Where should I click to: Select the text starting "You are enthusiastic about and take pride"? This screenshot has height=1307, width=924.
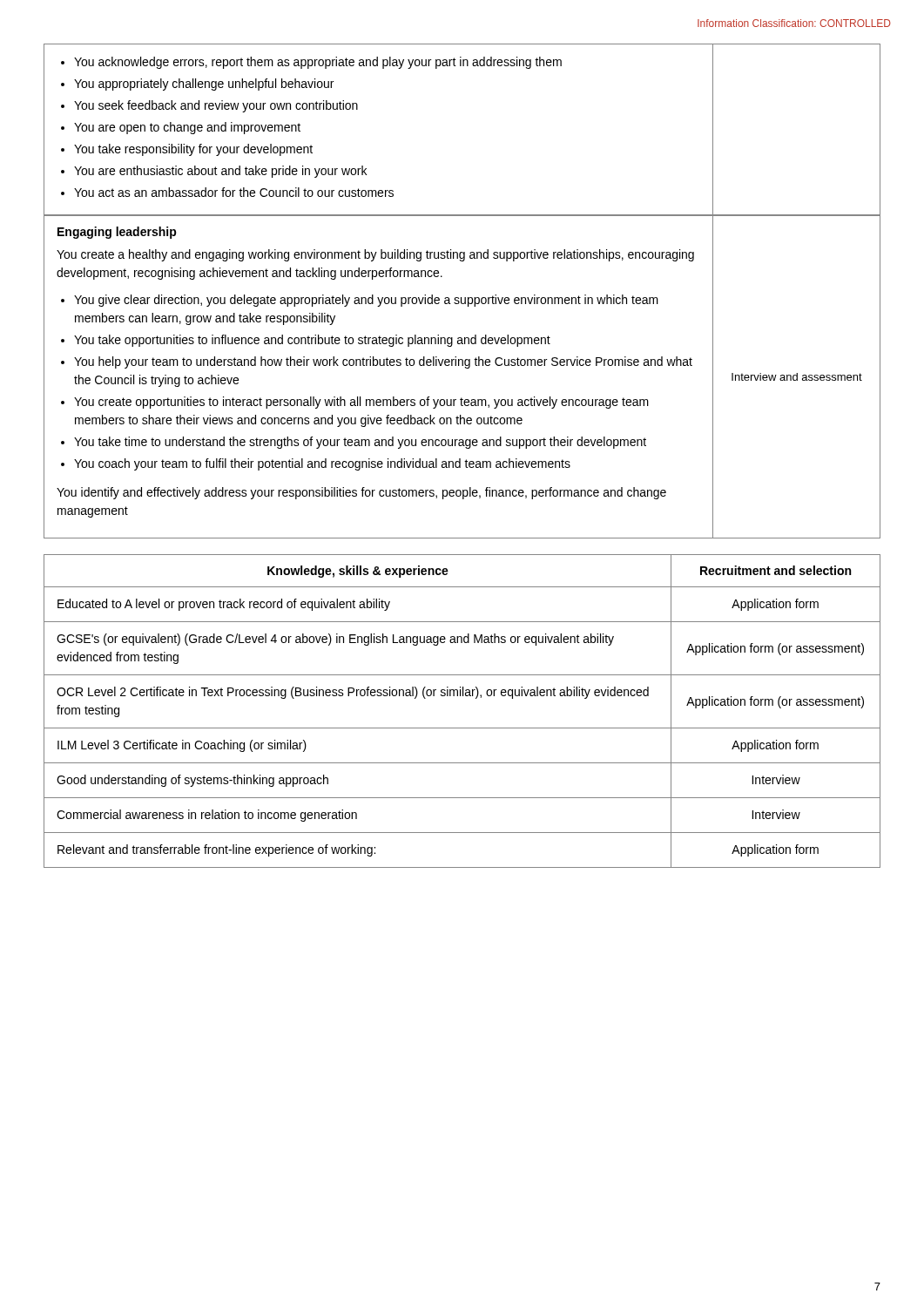pos(221,171)
